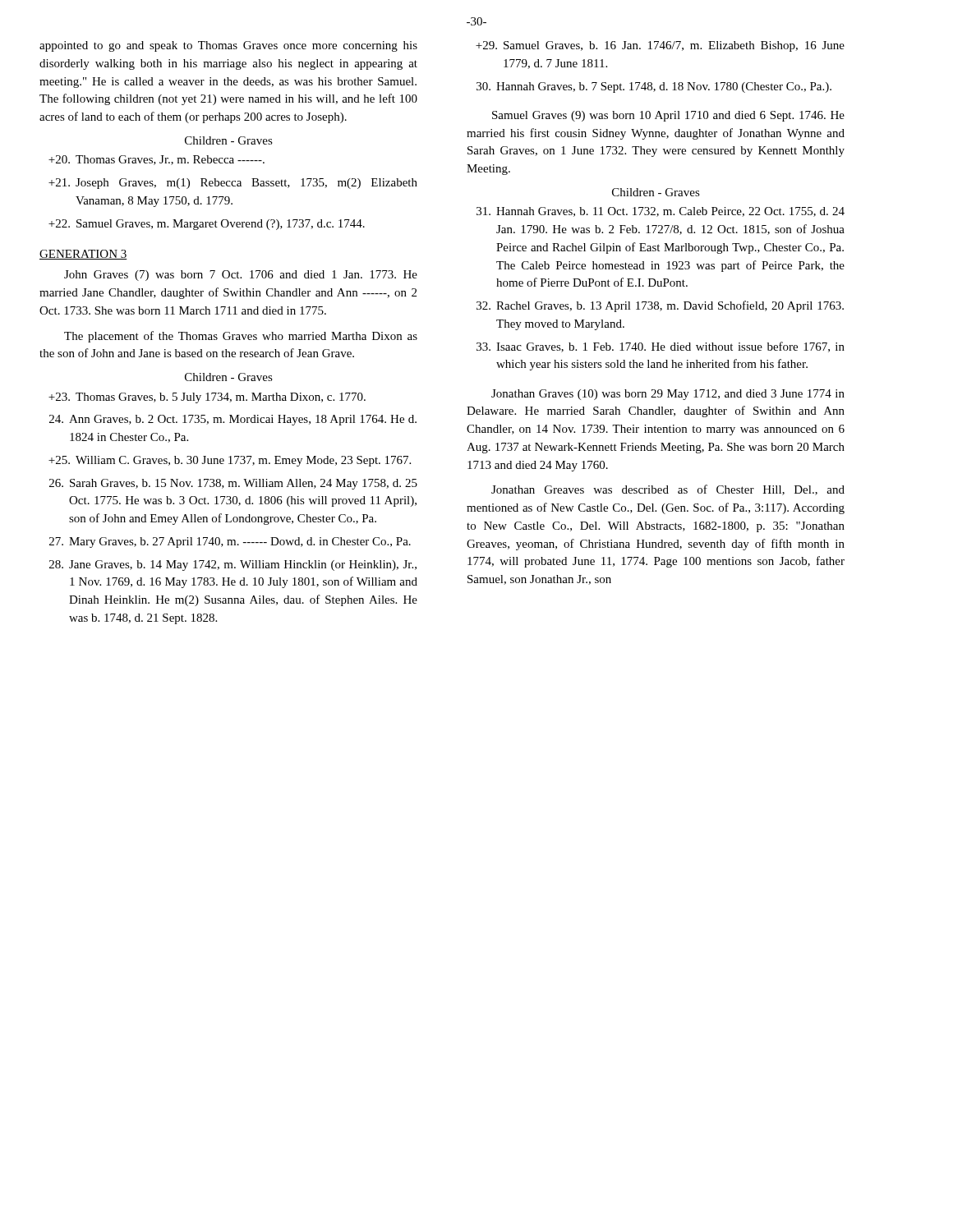The width and height of the screenshot is (953, 1232).
Task: Find the list item that says "30. Hannah Graves, b. 7 Sept. 1748, d."
Action: click(x=656, y=87)
